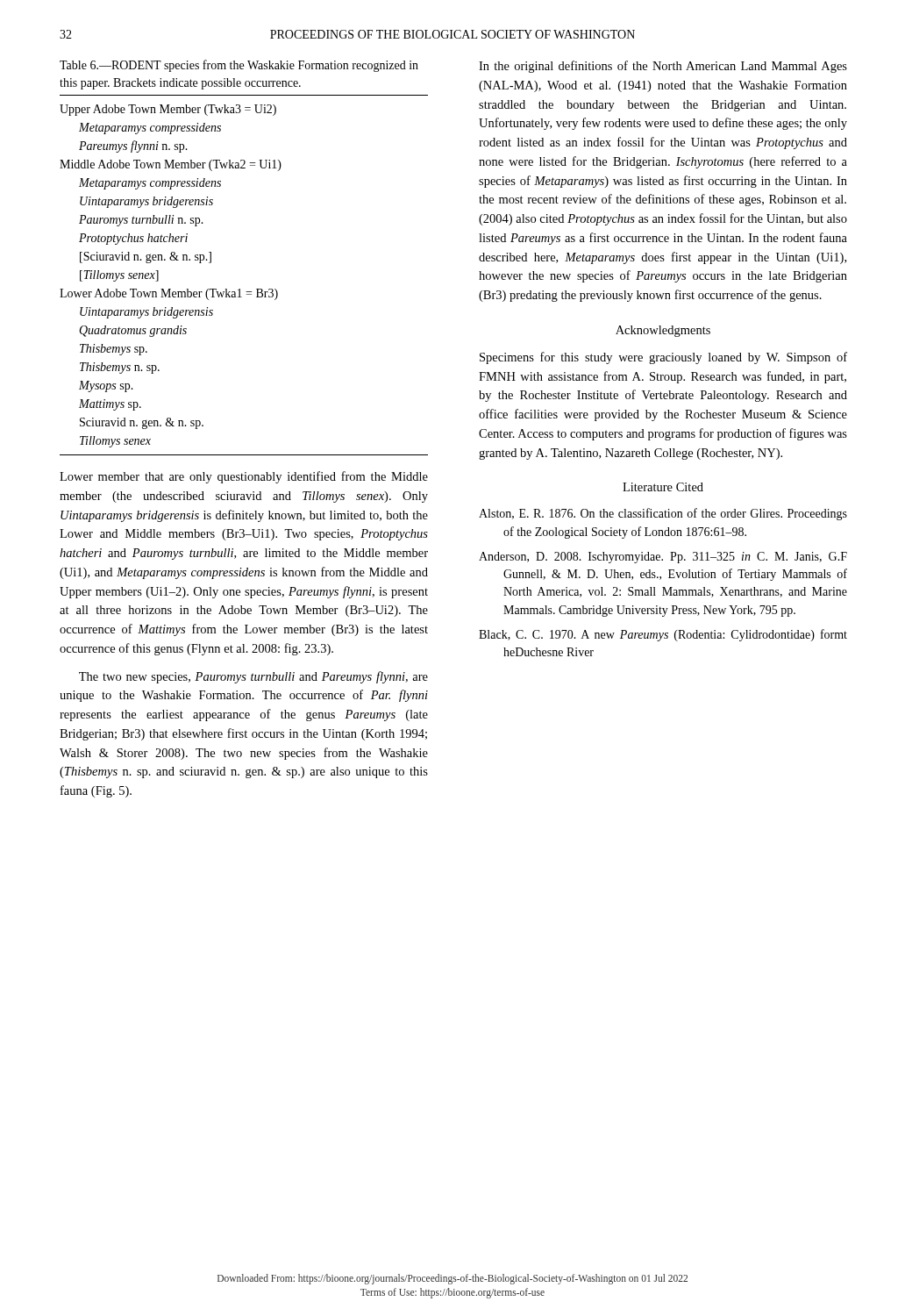The image size is (905, 1316).
Task: Select the block starting "Black, C. C. 1970."
Action: [x=663, y=644]
